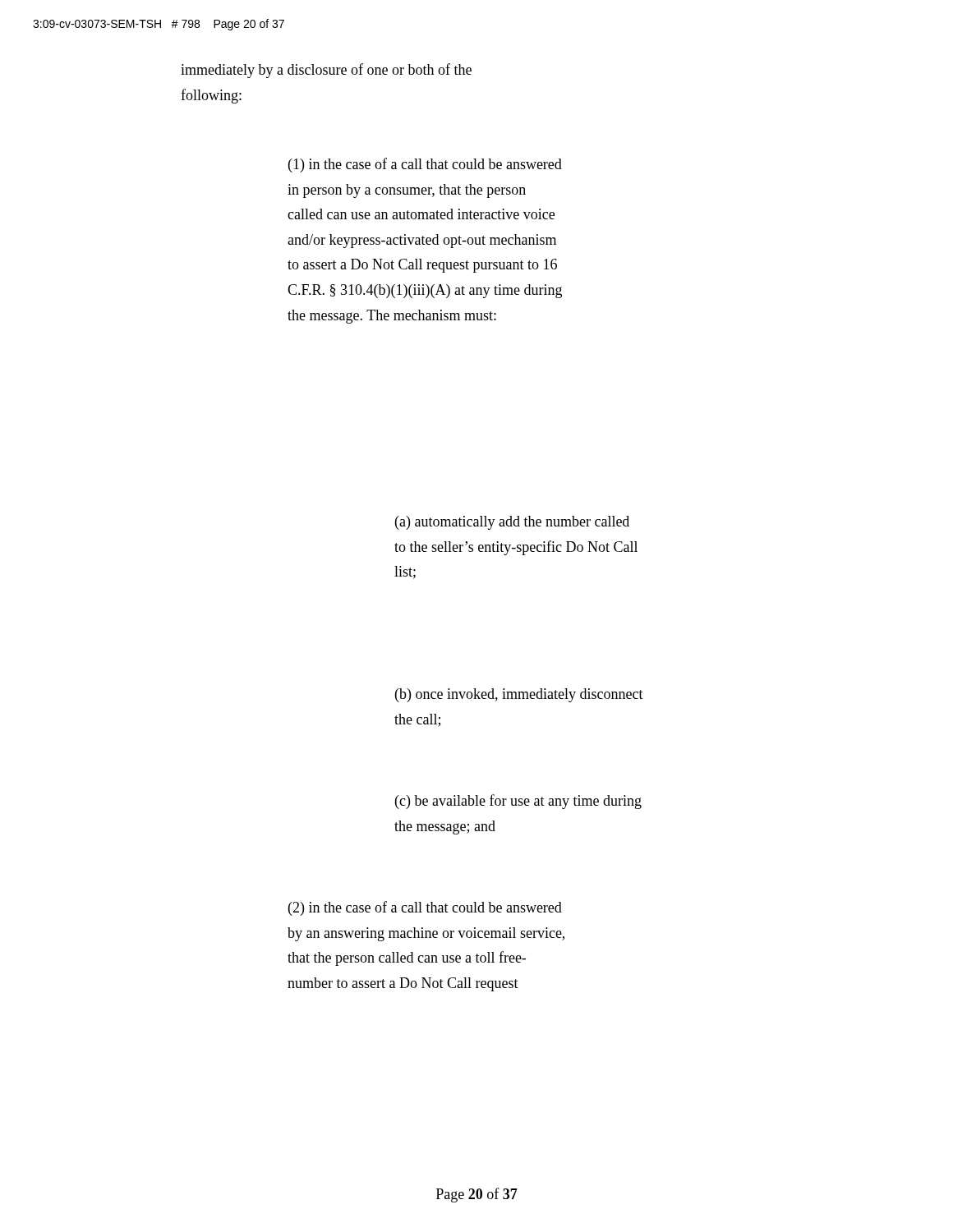
Task: Find the text block starting "(c) be available for use at any"
Action: [x=518, y=813]
